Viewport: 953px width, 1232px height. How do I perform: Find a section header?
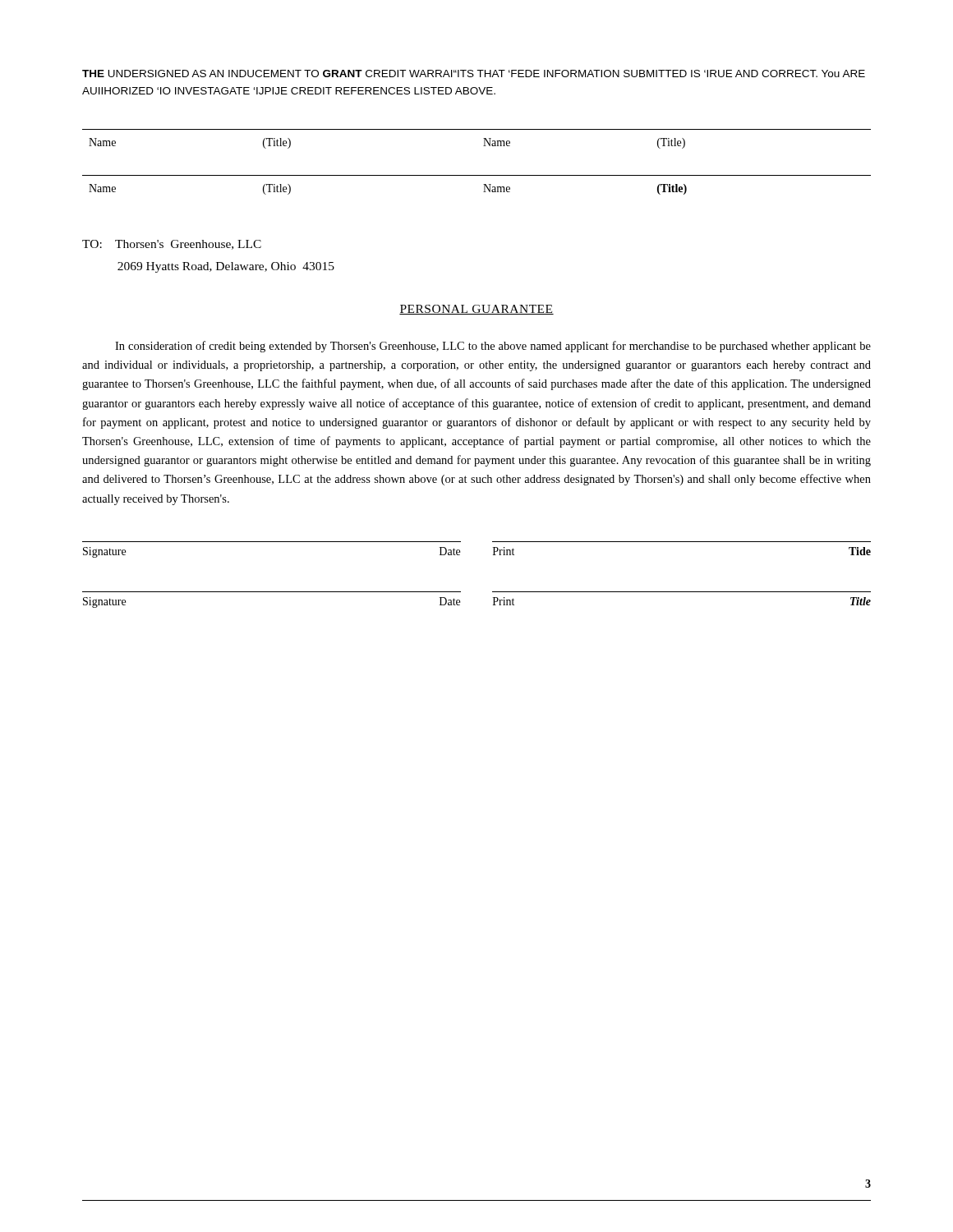(476, 308)
